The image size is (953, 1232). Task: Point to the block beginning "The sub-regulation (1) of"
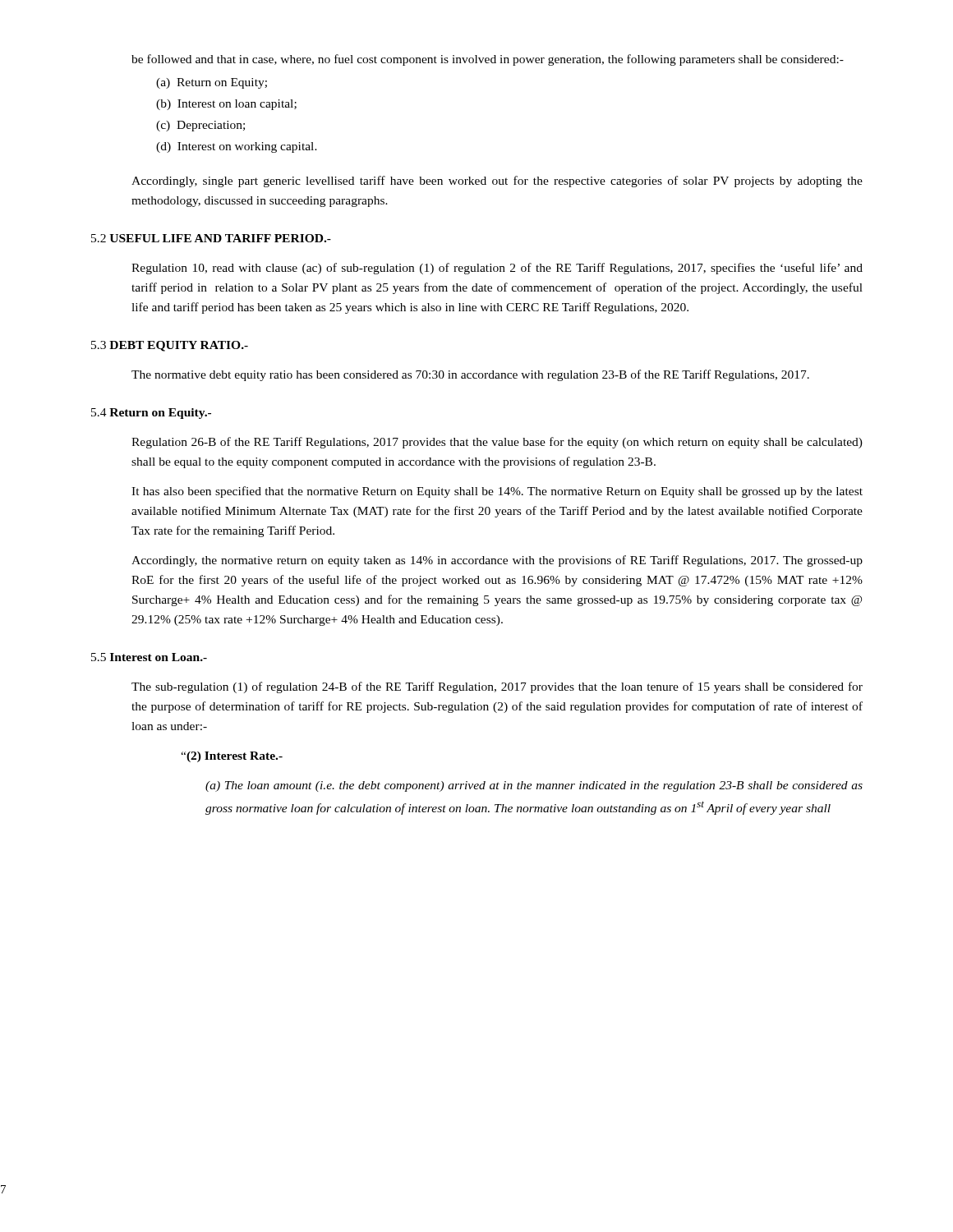click(497, 707)
